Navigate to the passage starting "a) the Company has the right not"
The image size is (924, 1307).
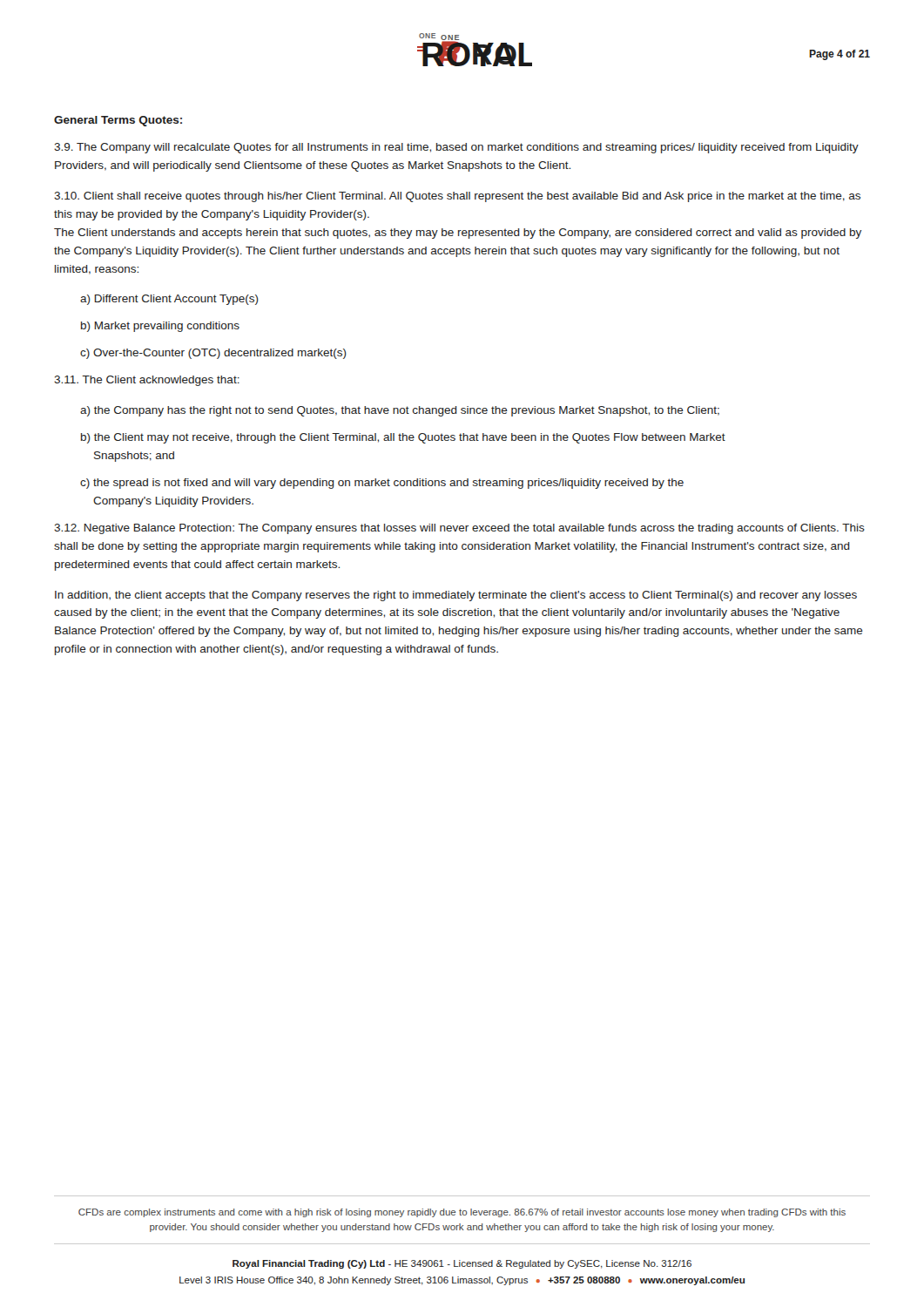point(400,410)
